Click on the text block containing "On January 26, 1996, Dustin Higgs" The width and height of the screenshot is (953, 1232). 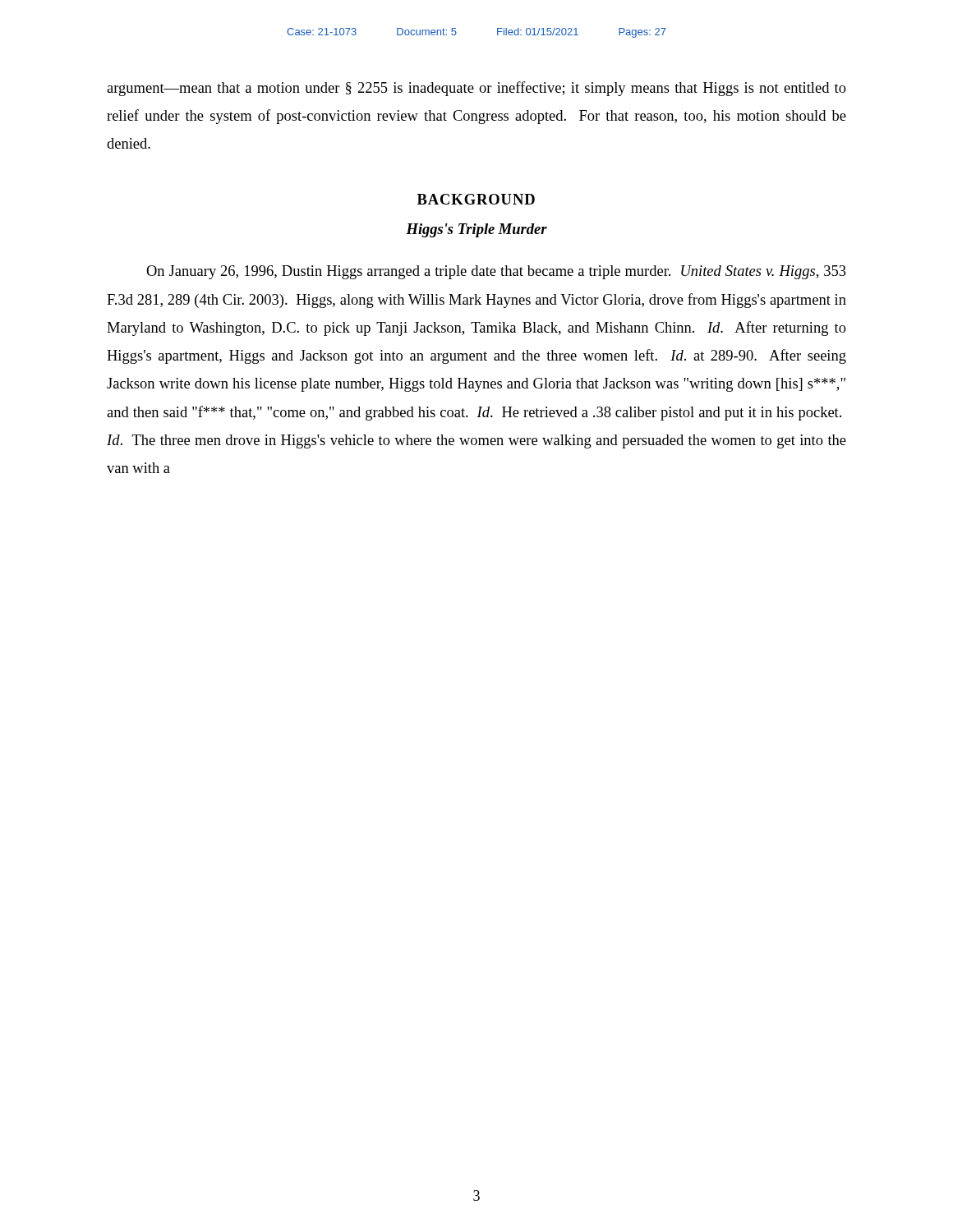pyautogui.click(x=476, y=370)
